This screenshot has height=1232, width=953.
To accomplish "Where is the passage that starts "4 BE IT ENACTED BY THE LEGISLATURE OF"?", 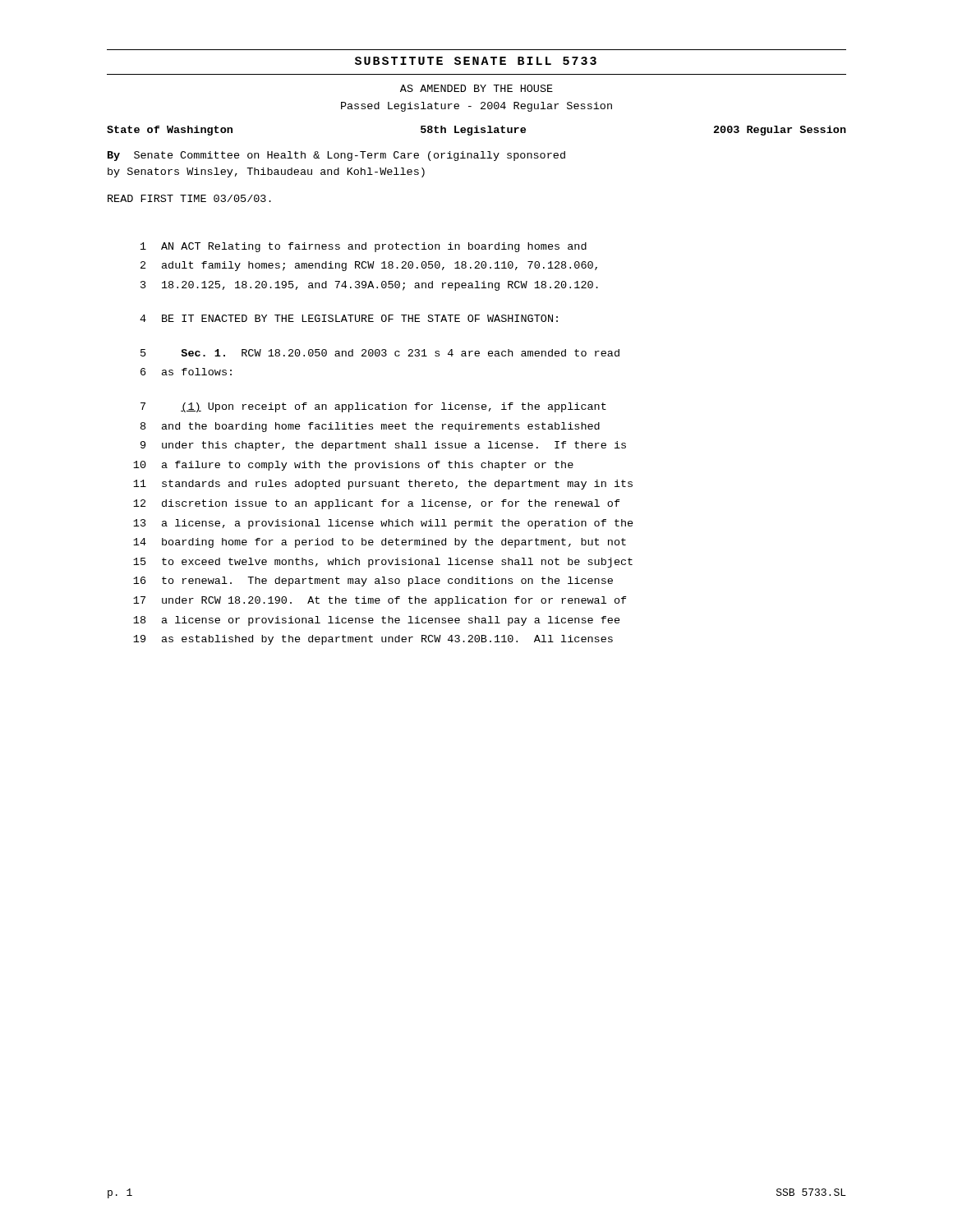I will coord(476,320).
